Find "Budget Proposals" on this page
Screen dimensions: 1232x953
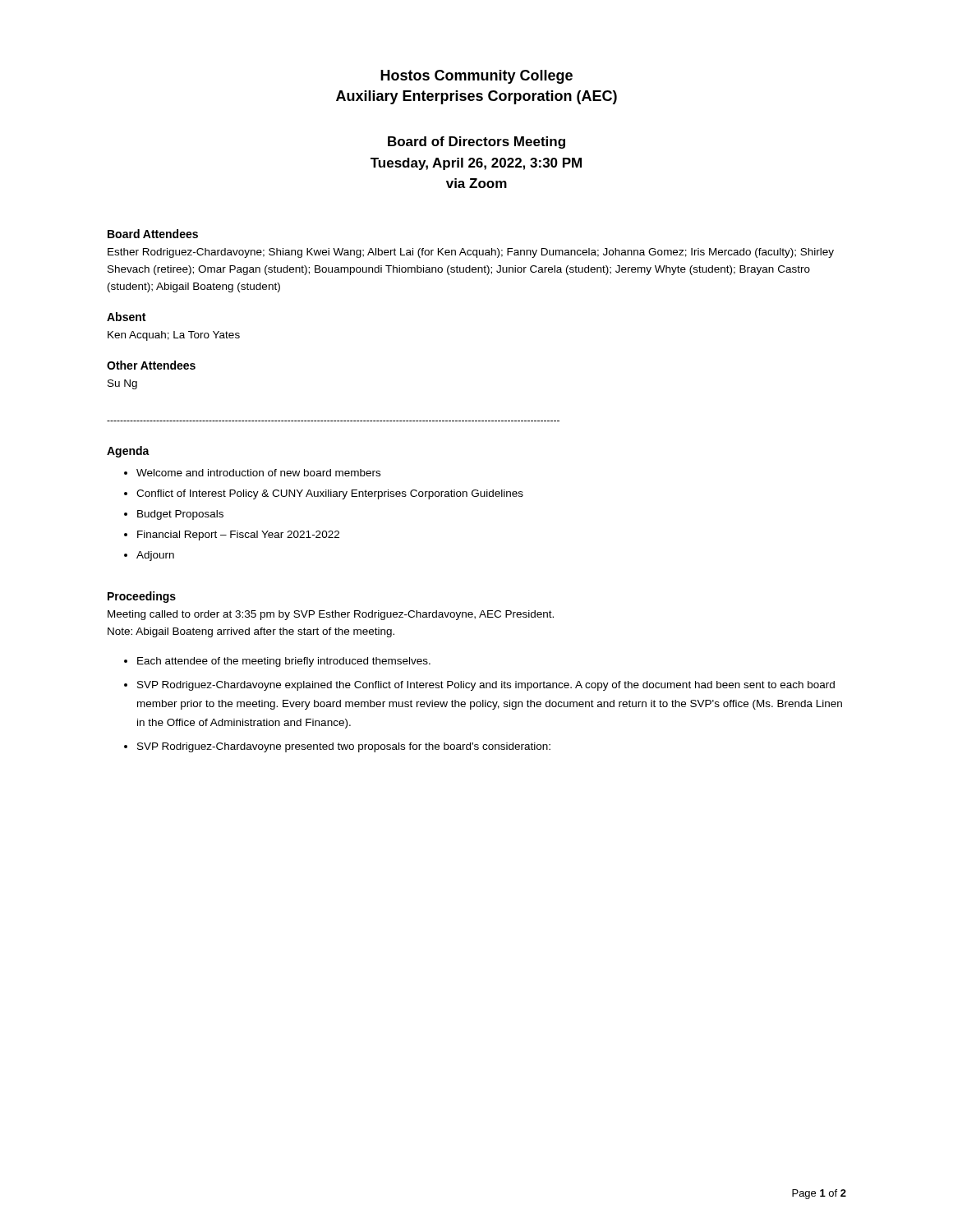point(180,514)
